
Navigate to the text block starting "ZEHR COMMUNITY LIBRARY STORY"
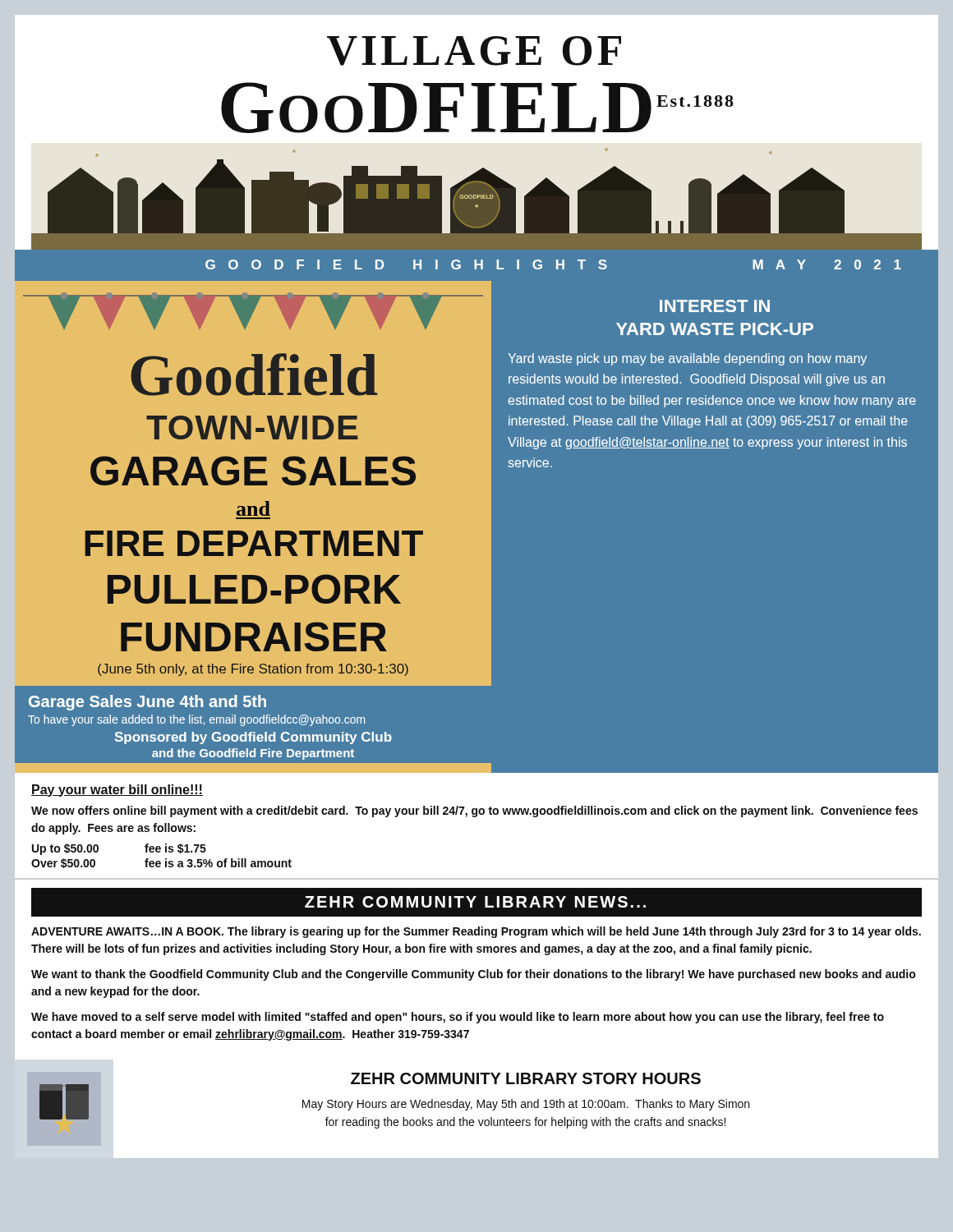pos(526,1078)
